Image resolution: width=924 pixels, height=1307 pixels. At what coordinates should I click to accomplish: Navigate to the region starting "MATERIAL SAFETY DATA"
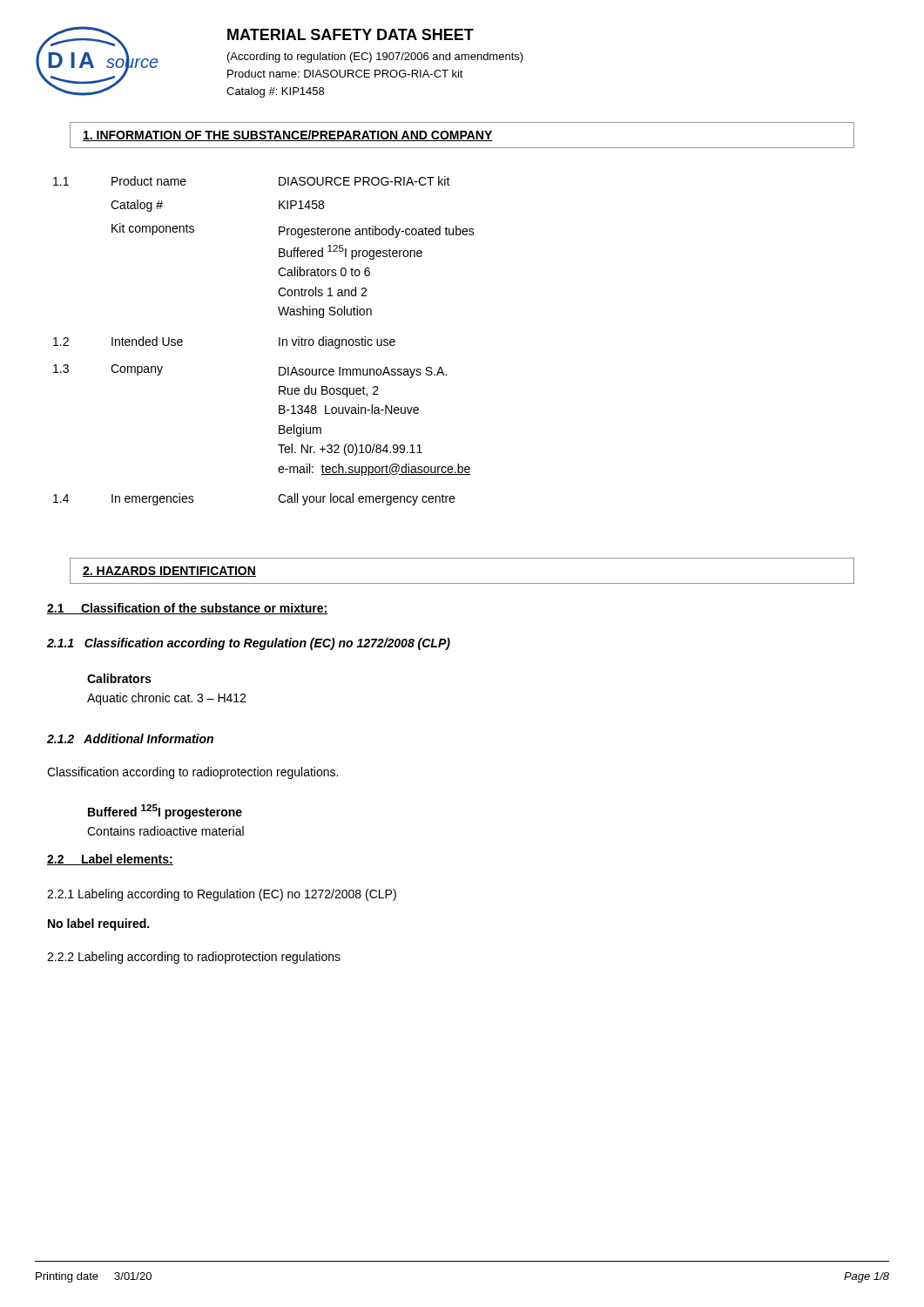(351, 34)
